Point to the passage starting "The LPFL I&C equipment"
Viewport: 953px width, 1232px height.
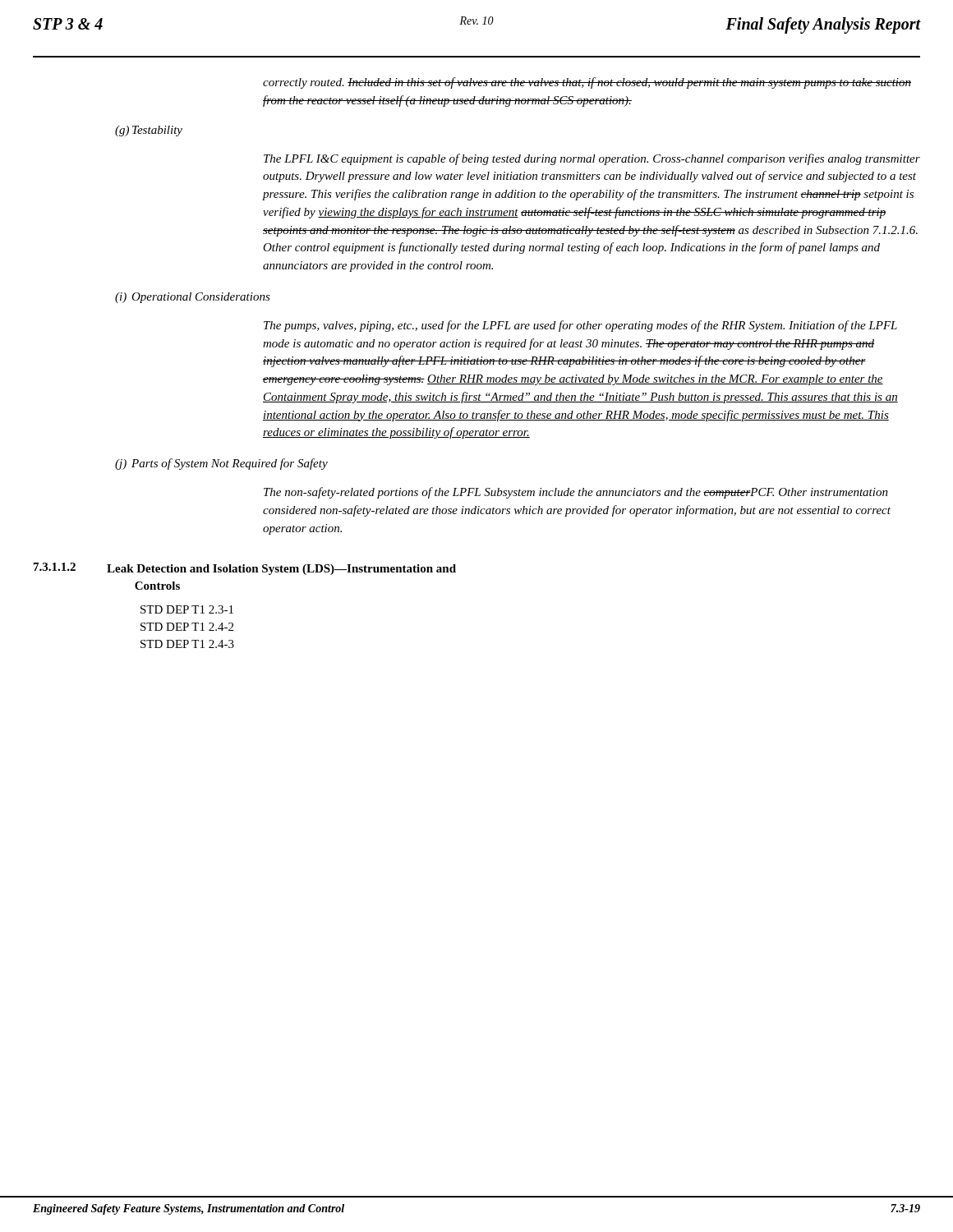[591, 212]
